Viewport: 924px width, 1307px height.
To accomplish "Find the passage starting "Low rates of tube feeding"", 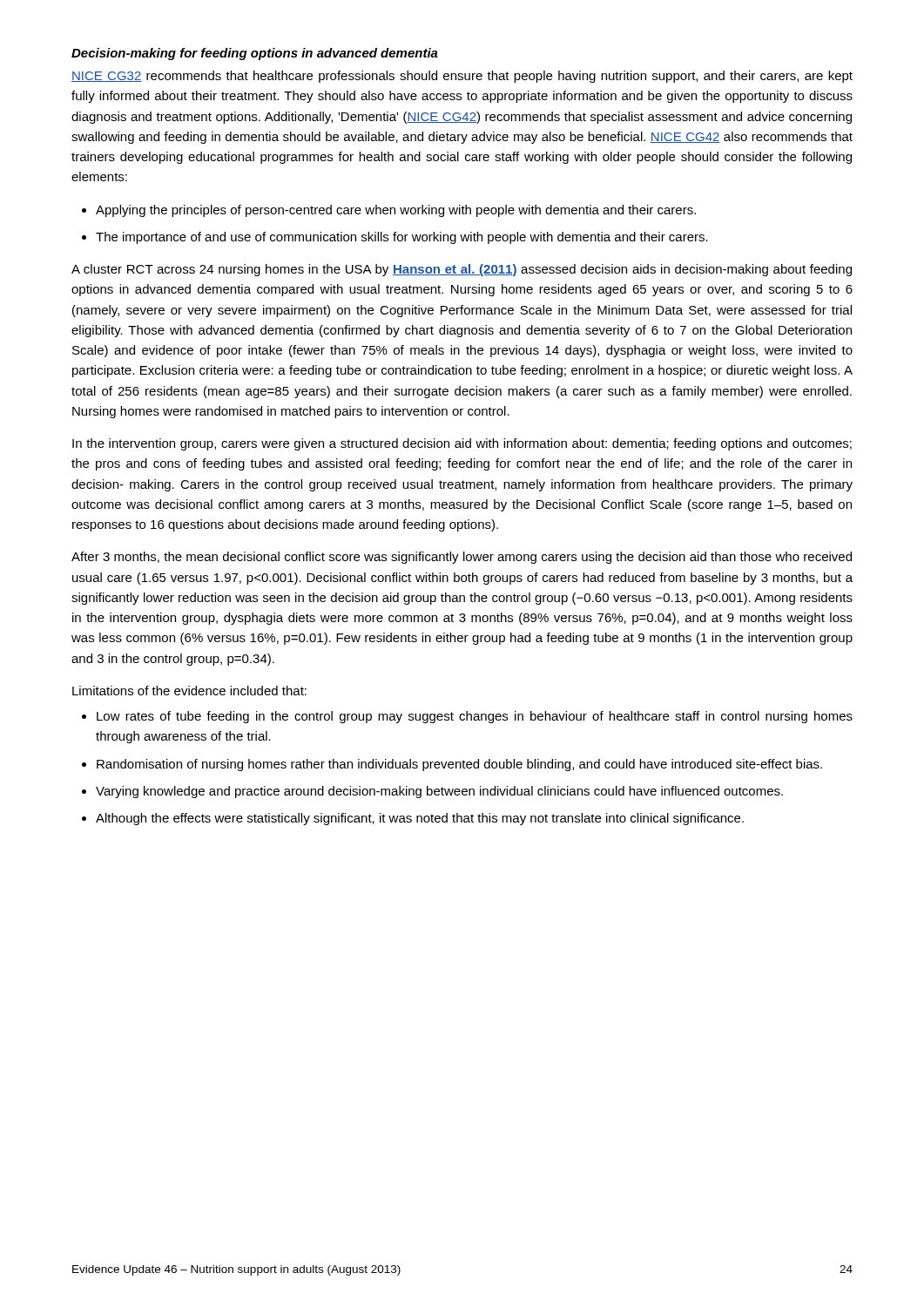I will [x=474, y=726].
